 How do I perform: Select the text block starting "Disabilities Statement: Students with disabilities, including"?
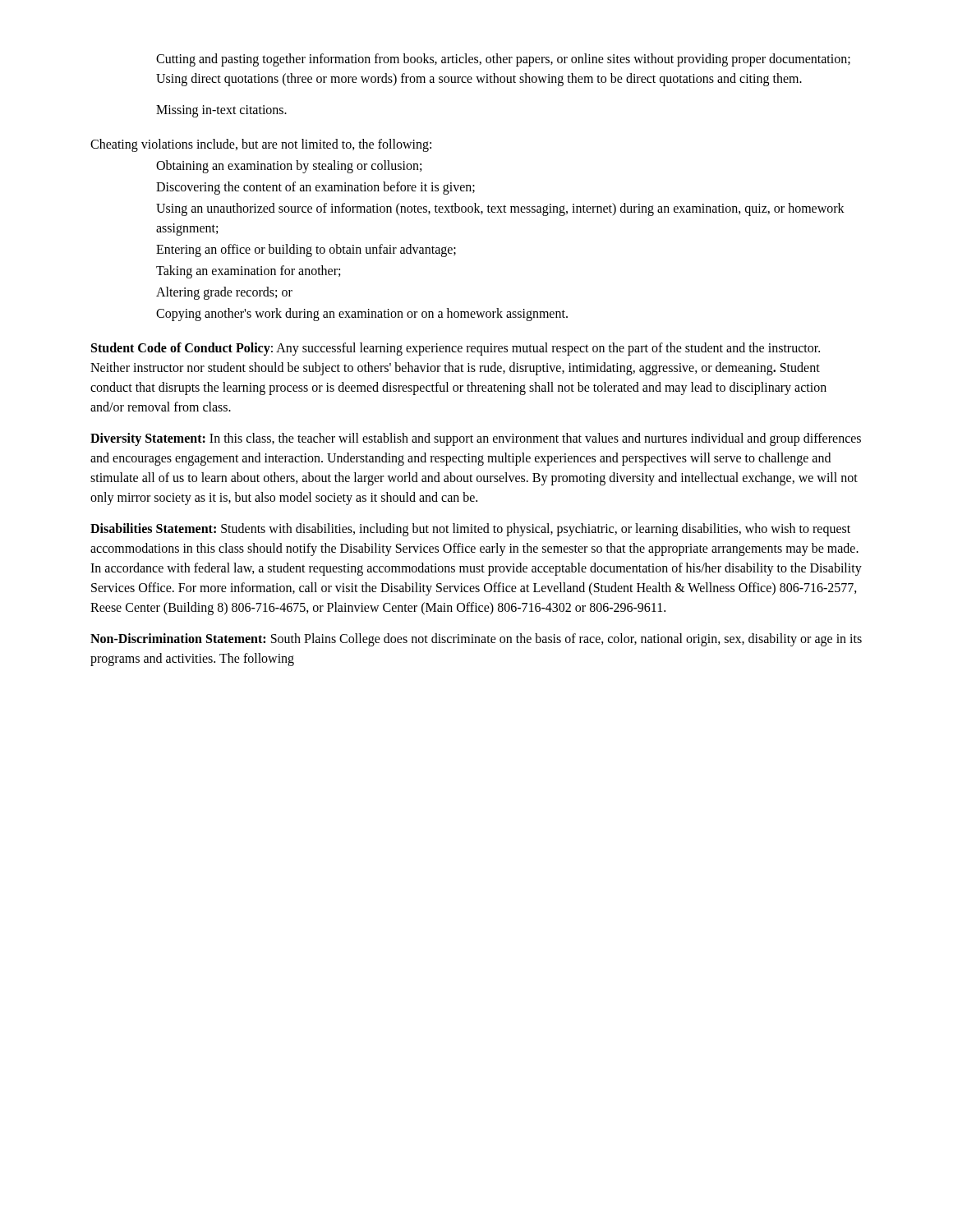tap(476, 568)
